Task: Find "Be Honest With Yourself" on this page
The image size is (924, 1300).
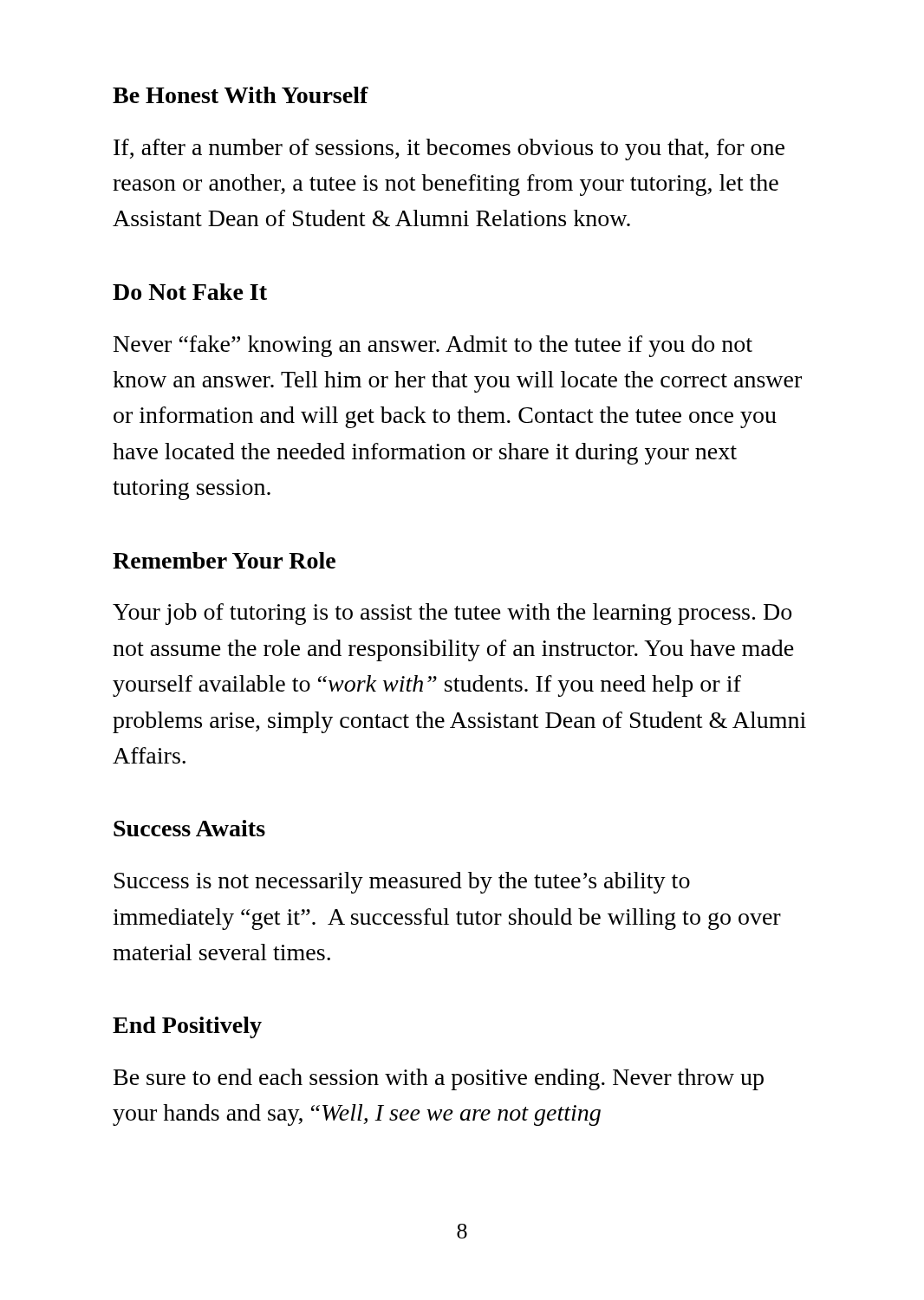Action: pos(240,95)
